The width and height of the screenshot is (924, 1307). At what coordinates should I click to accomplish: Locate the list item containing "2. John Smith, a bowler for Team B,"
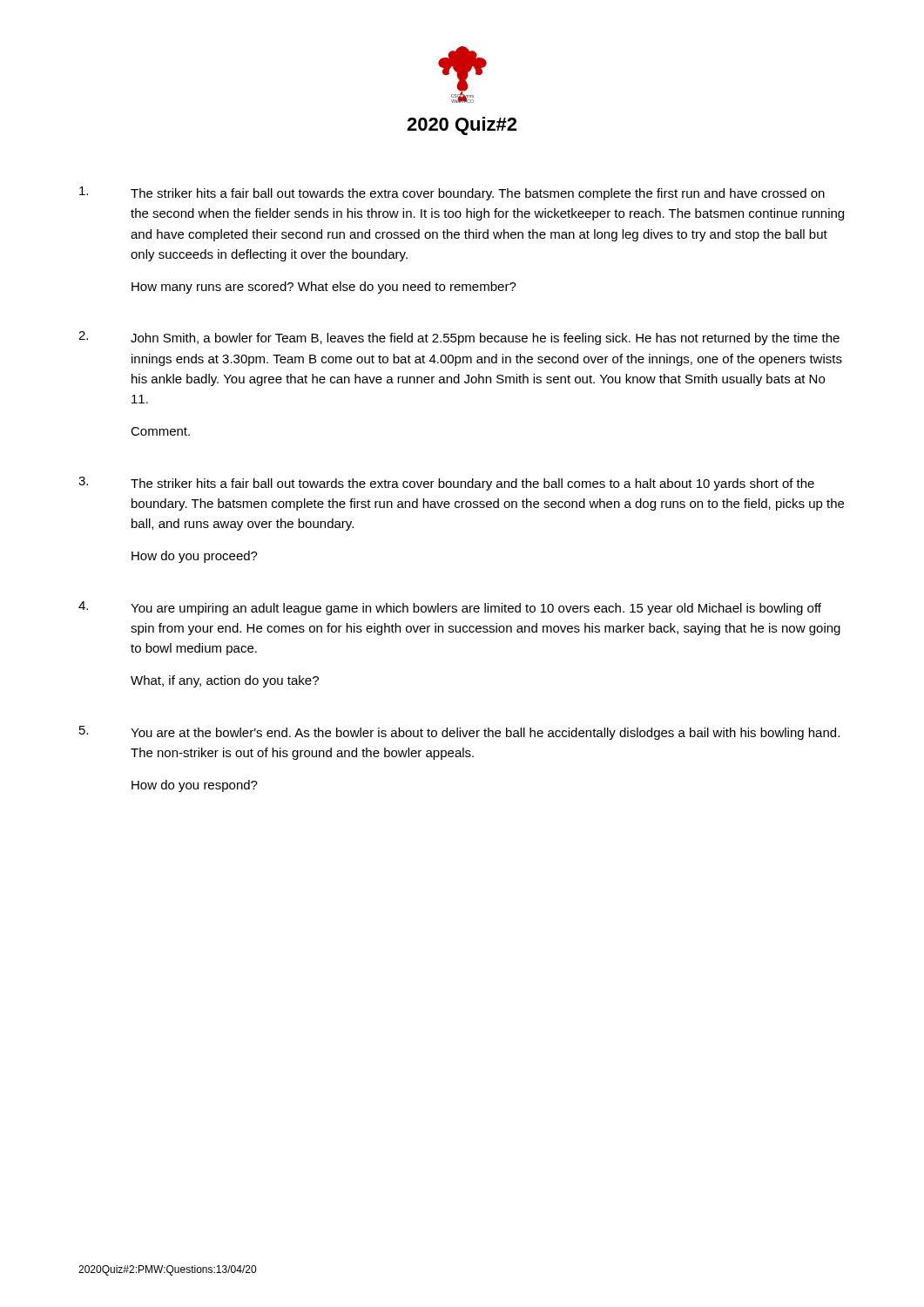[462, 385]
